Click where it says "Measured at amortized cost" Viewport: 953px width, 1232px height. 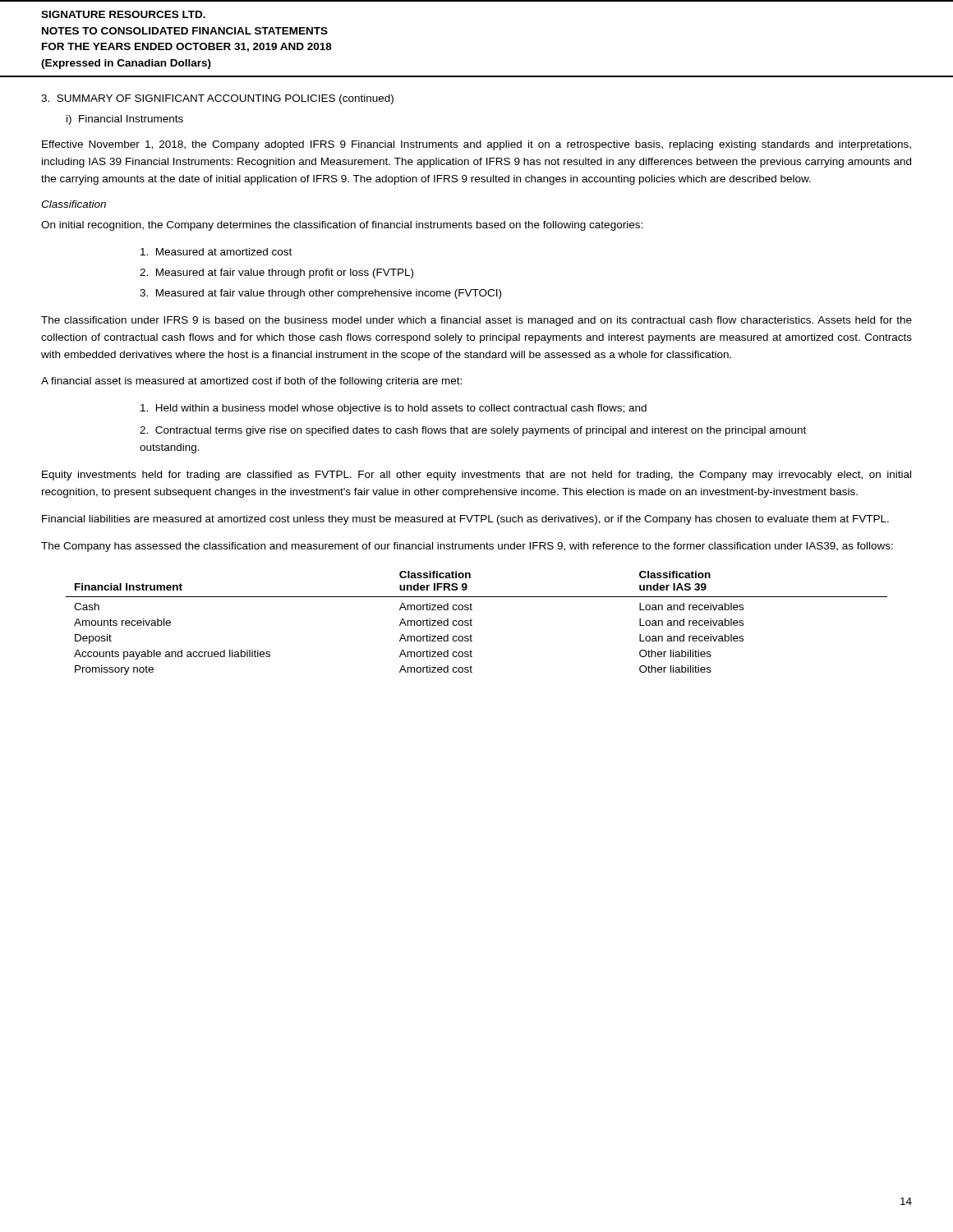[216, 252]
